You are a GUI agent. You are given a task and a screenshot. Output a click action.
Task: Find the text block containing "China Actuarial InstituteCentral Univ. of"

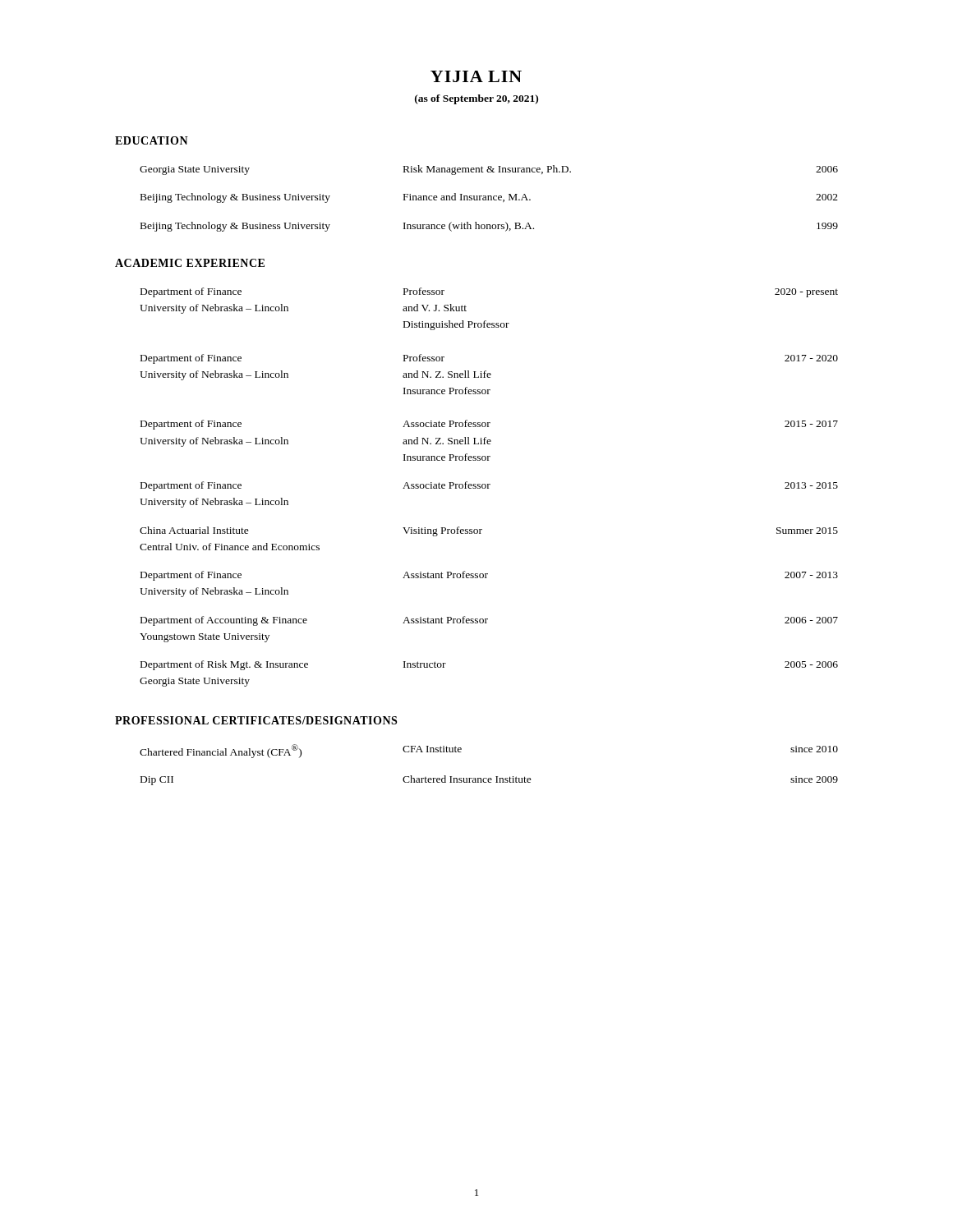(x=476, y=539)
